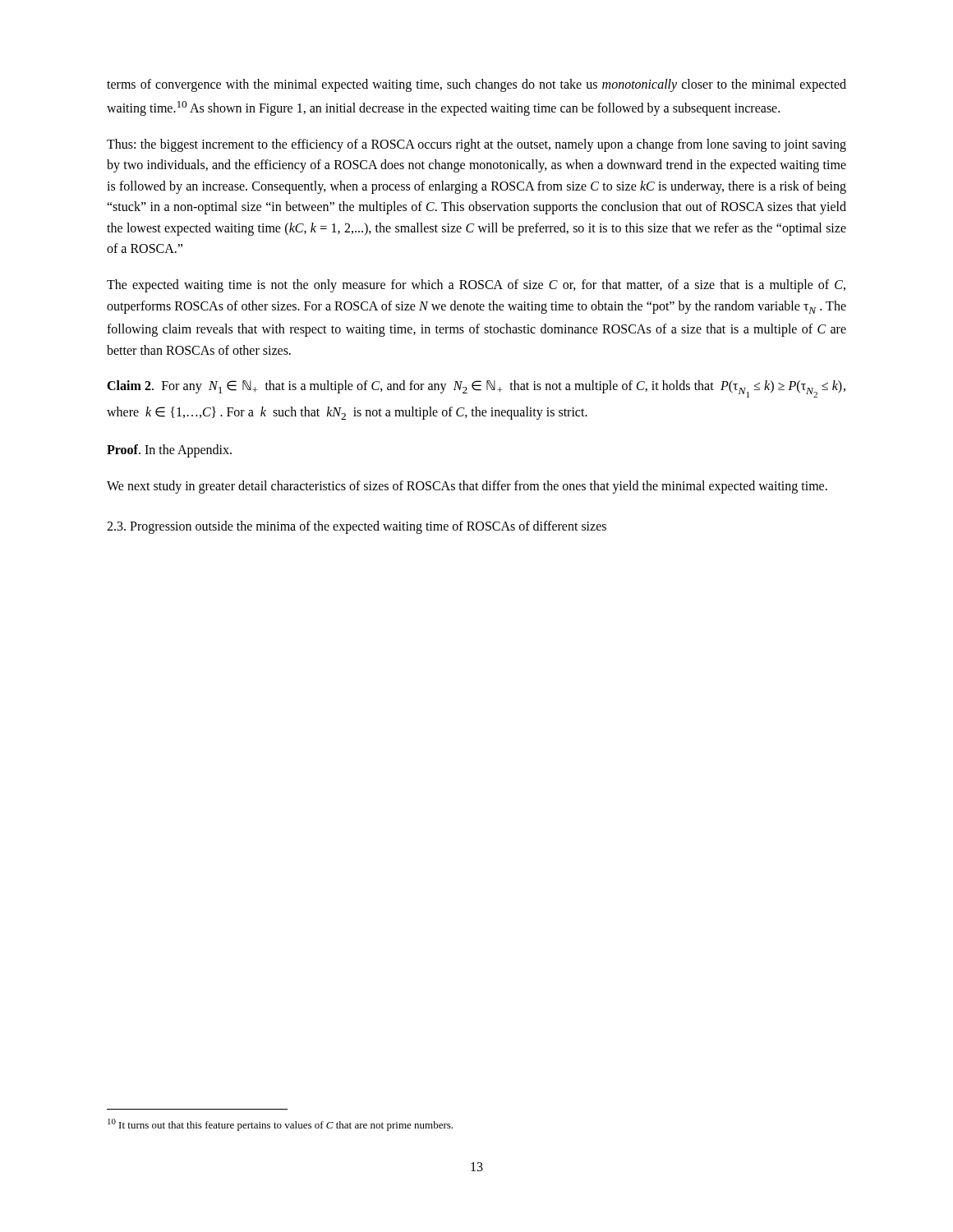The image size is (953, 1232).
Task: Click the passage that begins "The expected waiting"
Action: coord(476,318)
